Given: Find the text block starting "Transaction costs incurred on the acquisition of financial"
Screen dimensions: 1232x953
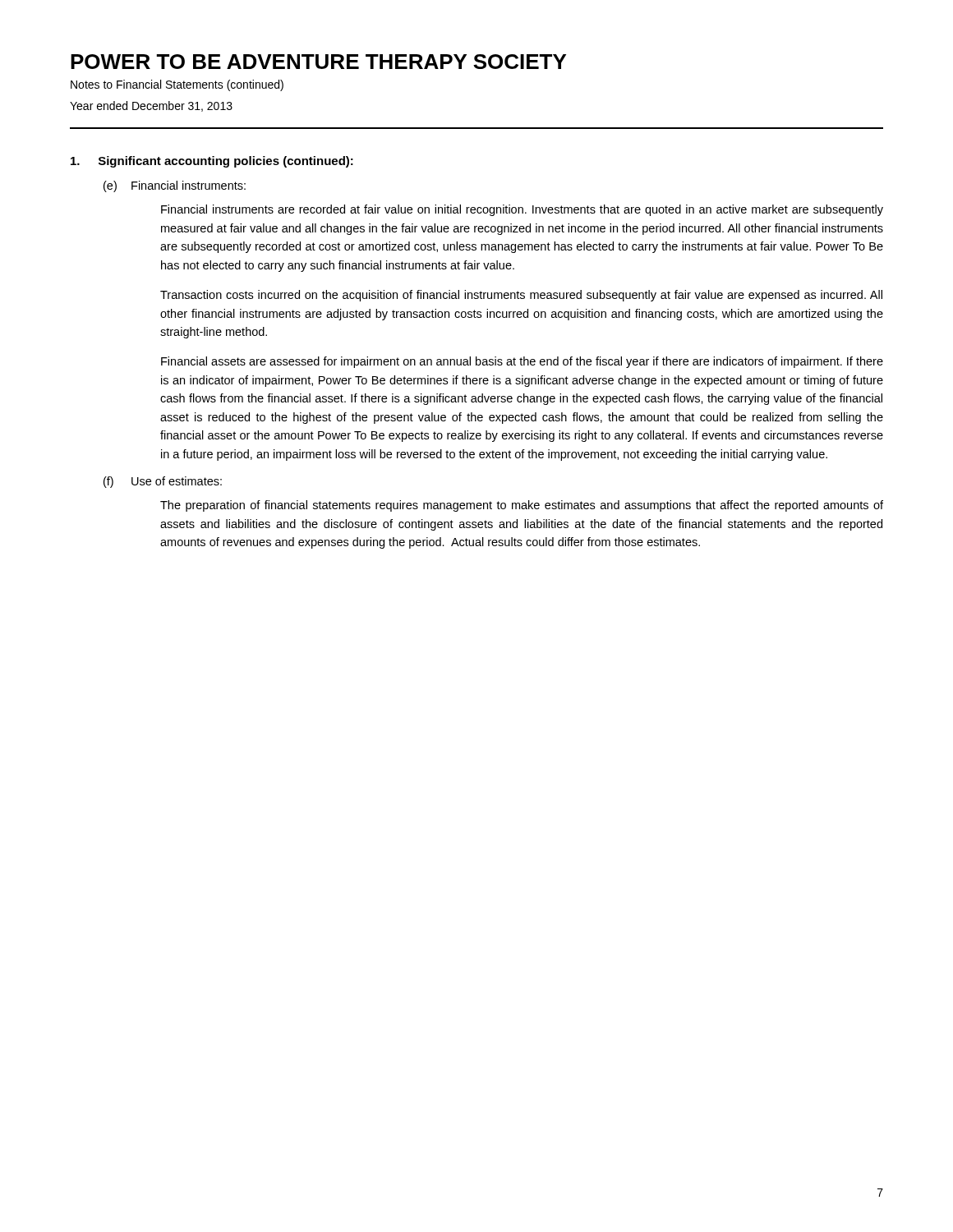Looking at the screenshot, I should pos(522,313).
